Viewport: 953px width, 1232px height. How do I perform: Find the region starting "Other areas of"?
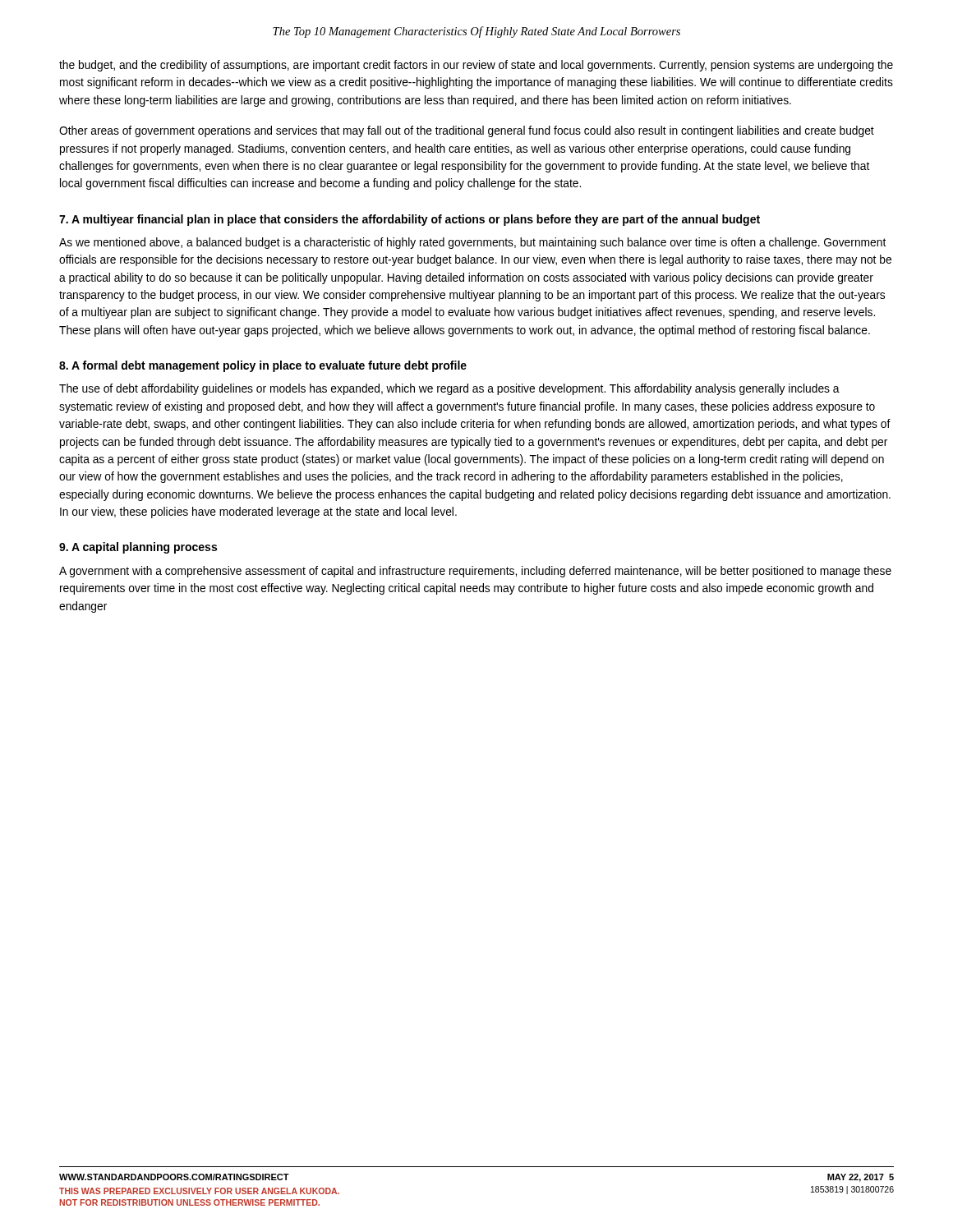point(467,157)
